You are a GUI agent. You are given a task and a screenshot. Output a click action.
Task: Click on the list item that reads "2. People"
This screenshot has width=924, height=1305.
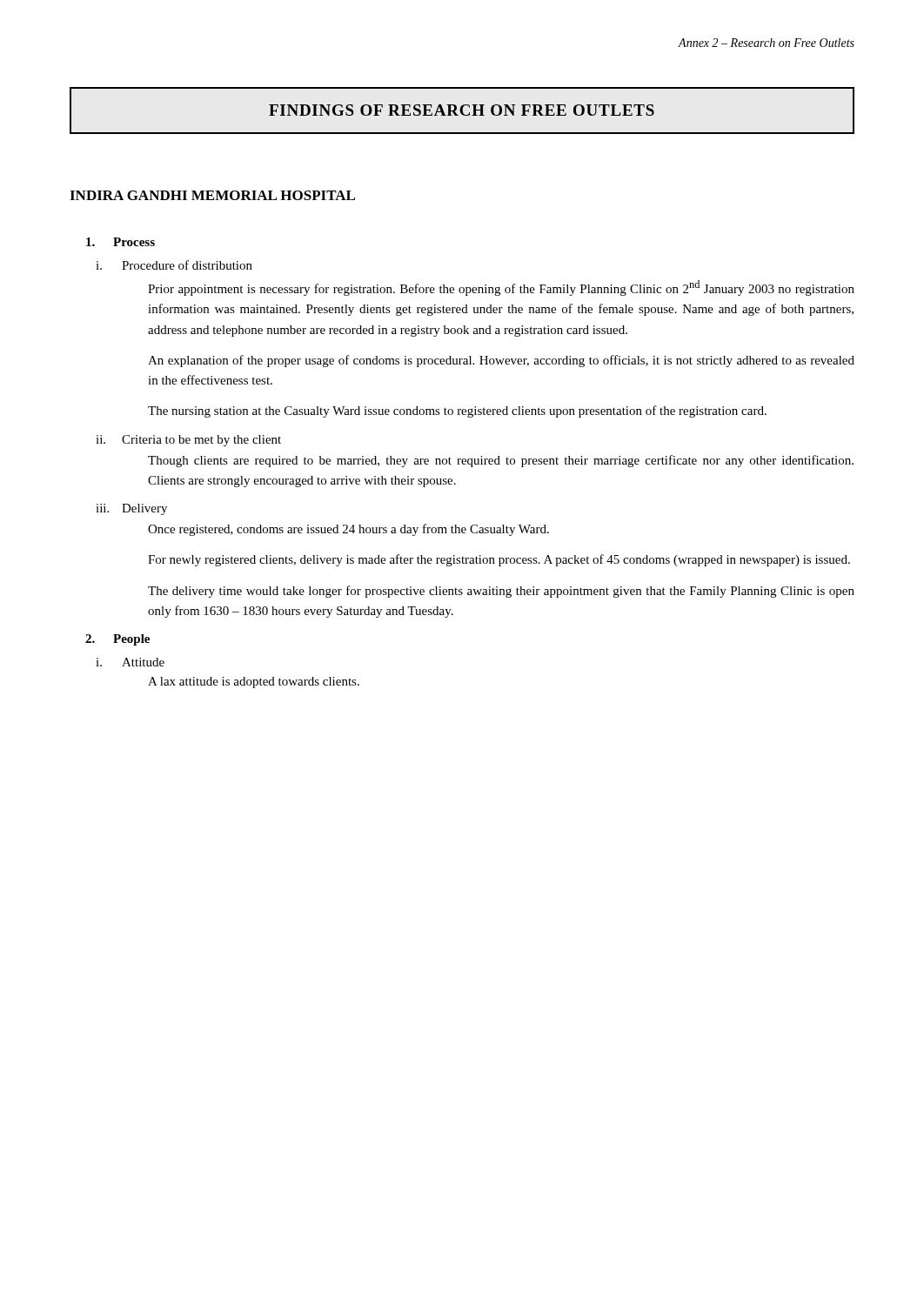118,639
